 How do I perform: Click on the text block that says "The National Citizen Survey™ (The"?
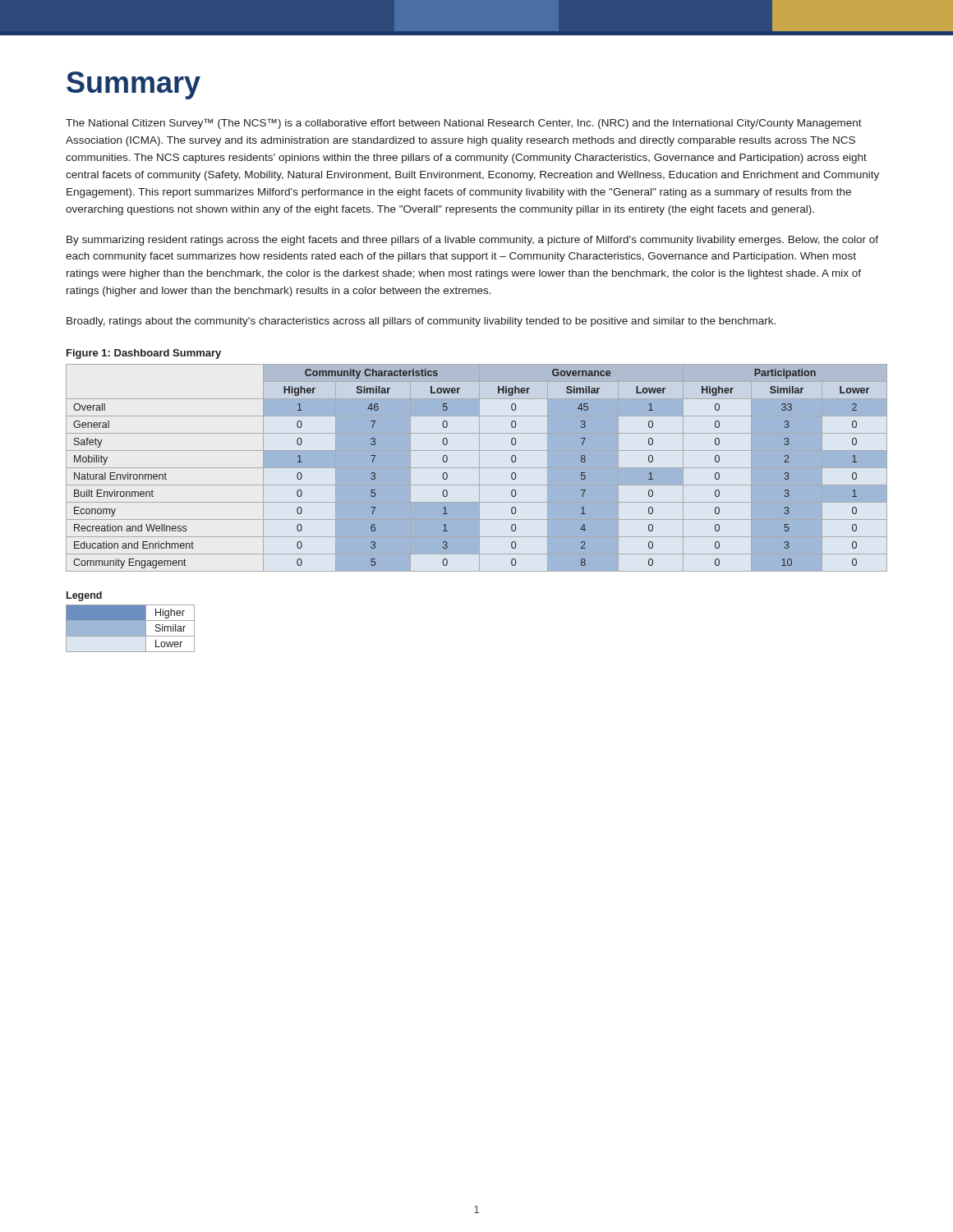472,166
